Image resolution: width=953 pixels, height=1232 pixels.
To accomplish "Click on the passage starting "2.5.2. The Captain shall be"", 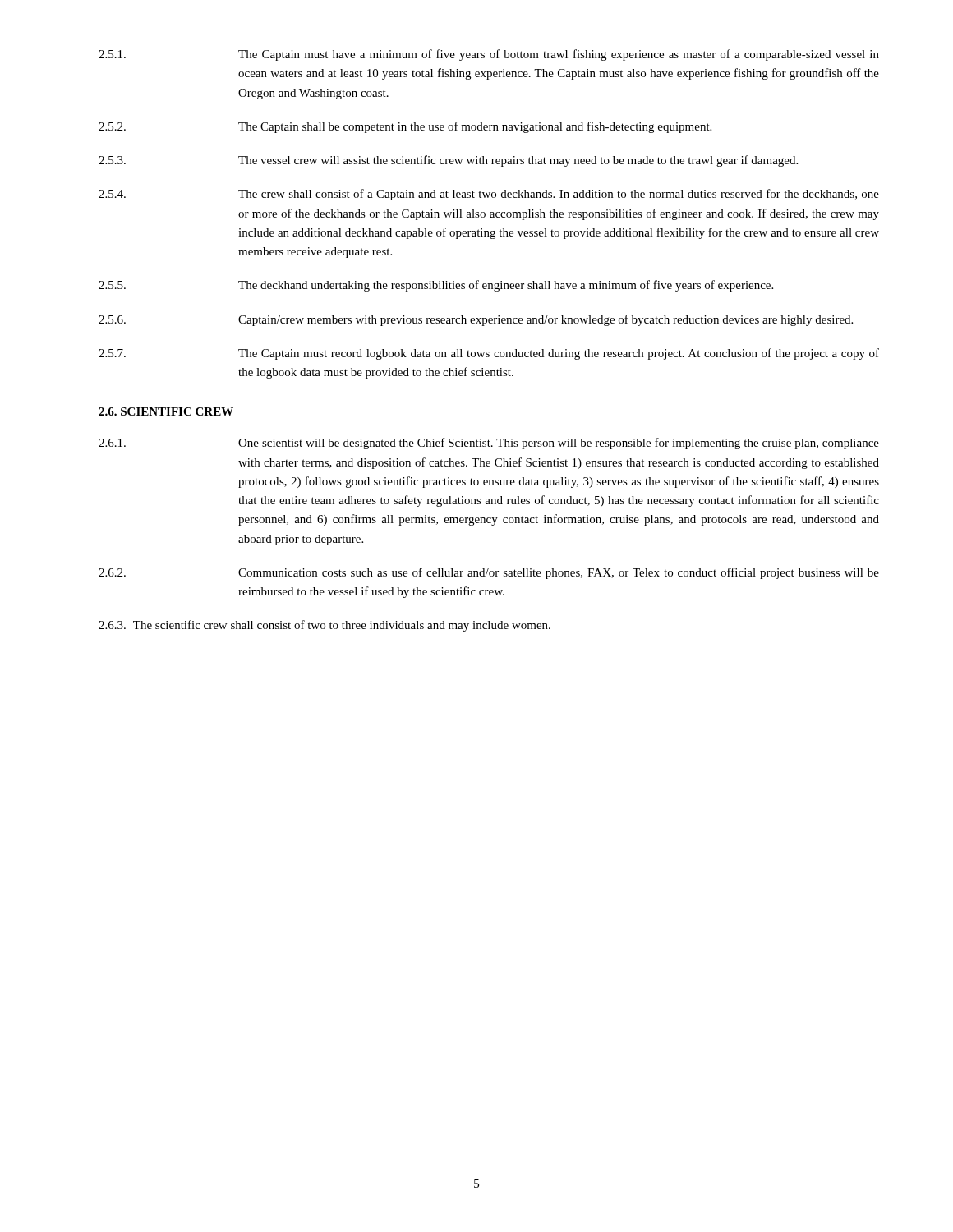I will (489, 127).
